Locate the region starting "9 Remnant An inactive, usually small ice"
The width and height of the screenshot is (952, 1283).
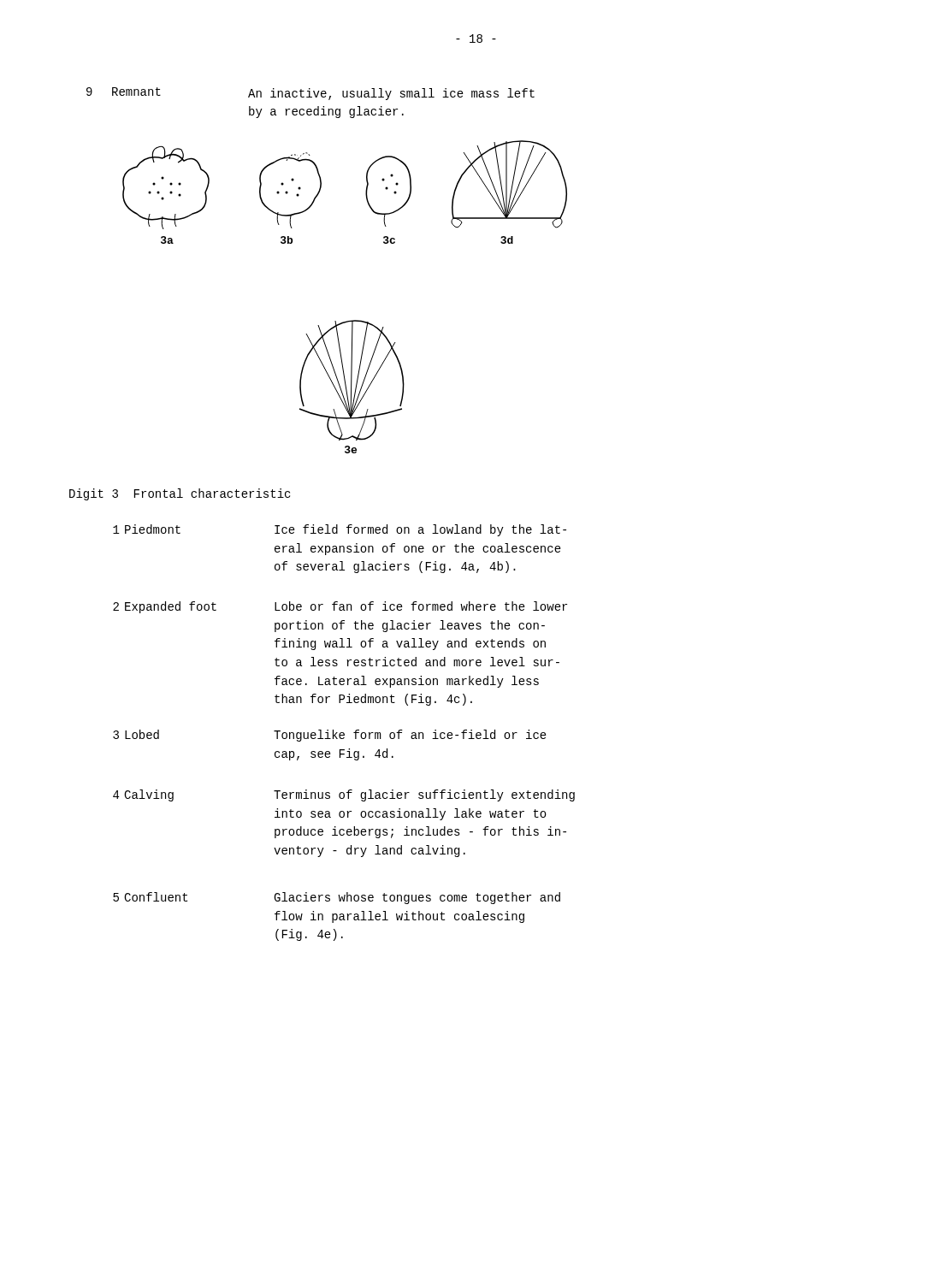pos(346,104)
